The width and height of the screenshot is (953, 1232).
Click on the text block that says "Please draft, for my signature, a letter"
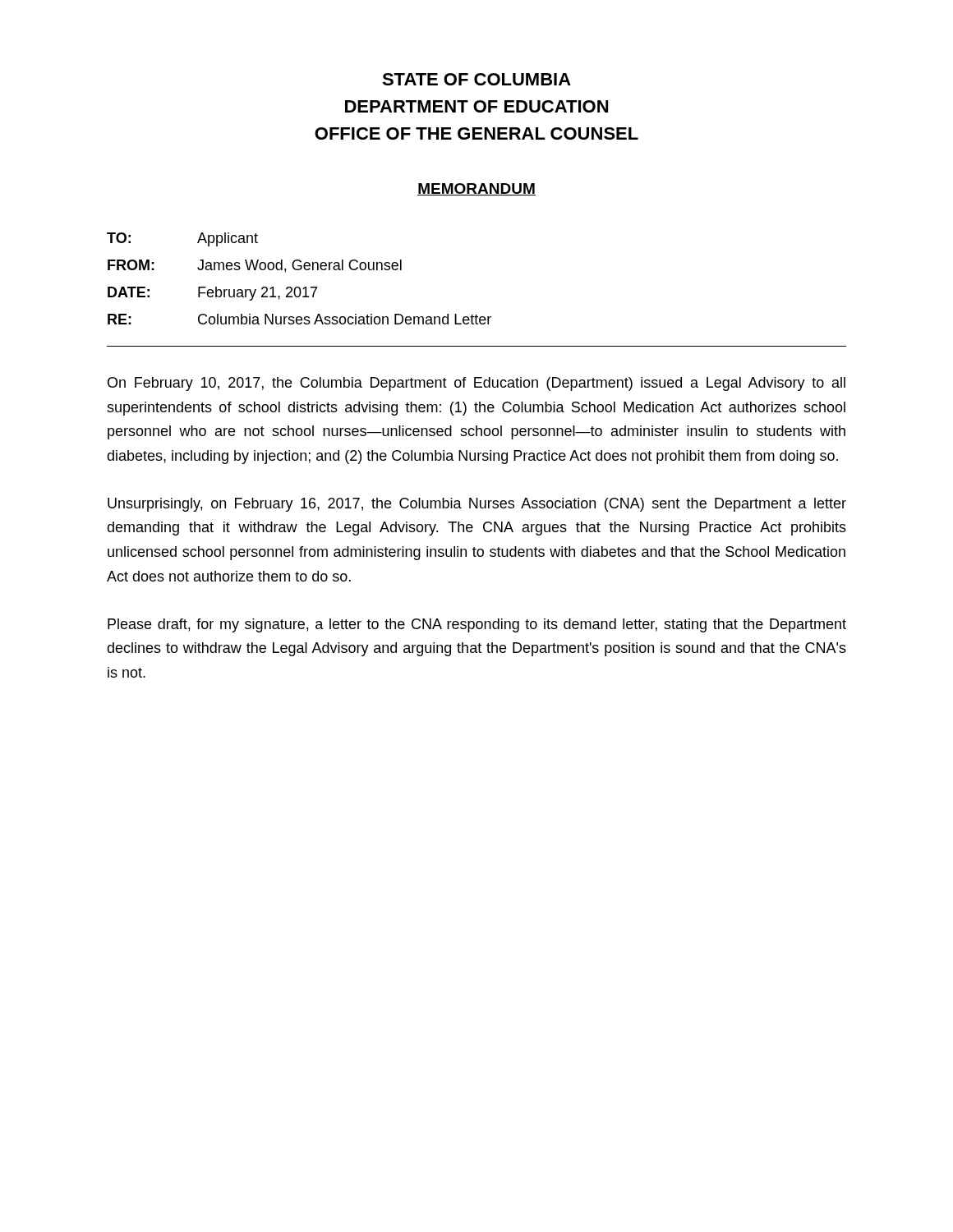click(476, 648)
